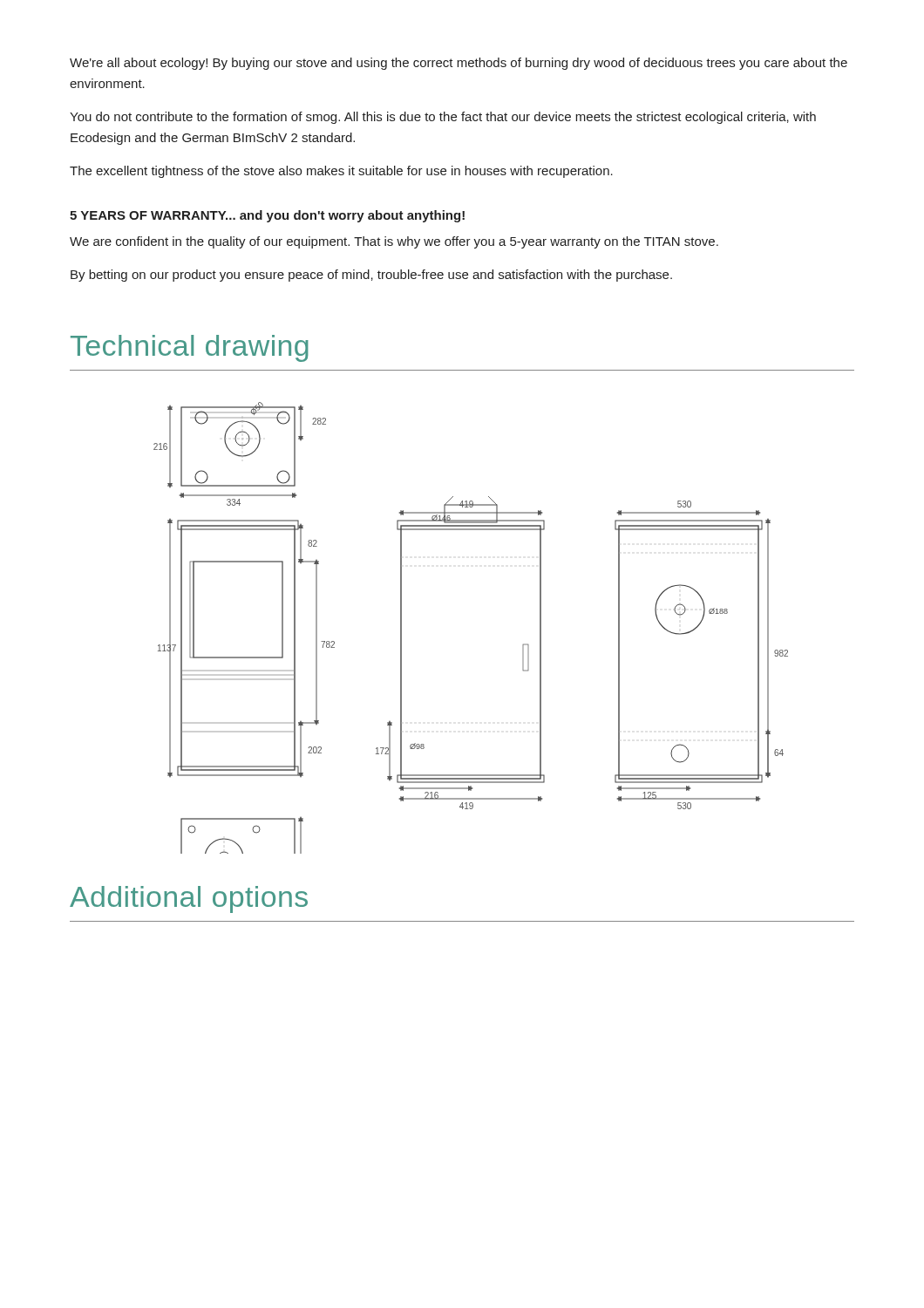The image size is (924, 1308).
Task: Find the region starting "You do not contribute"
Action: pyautogui.click(x=443, y=127)
